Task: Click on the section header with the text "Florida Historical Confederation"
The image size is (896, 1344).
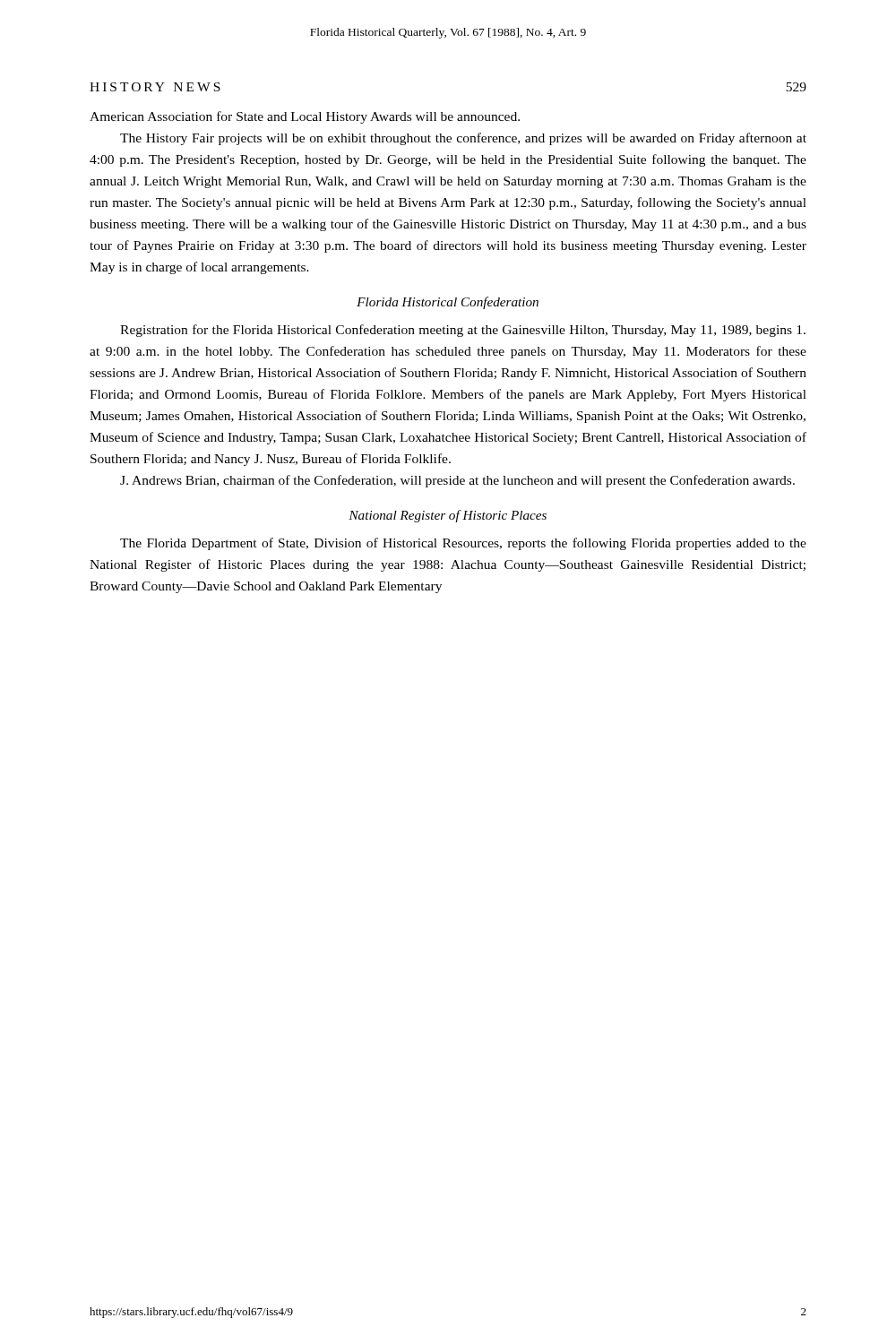Action: [448, 302]
